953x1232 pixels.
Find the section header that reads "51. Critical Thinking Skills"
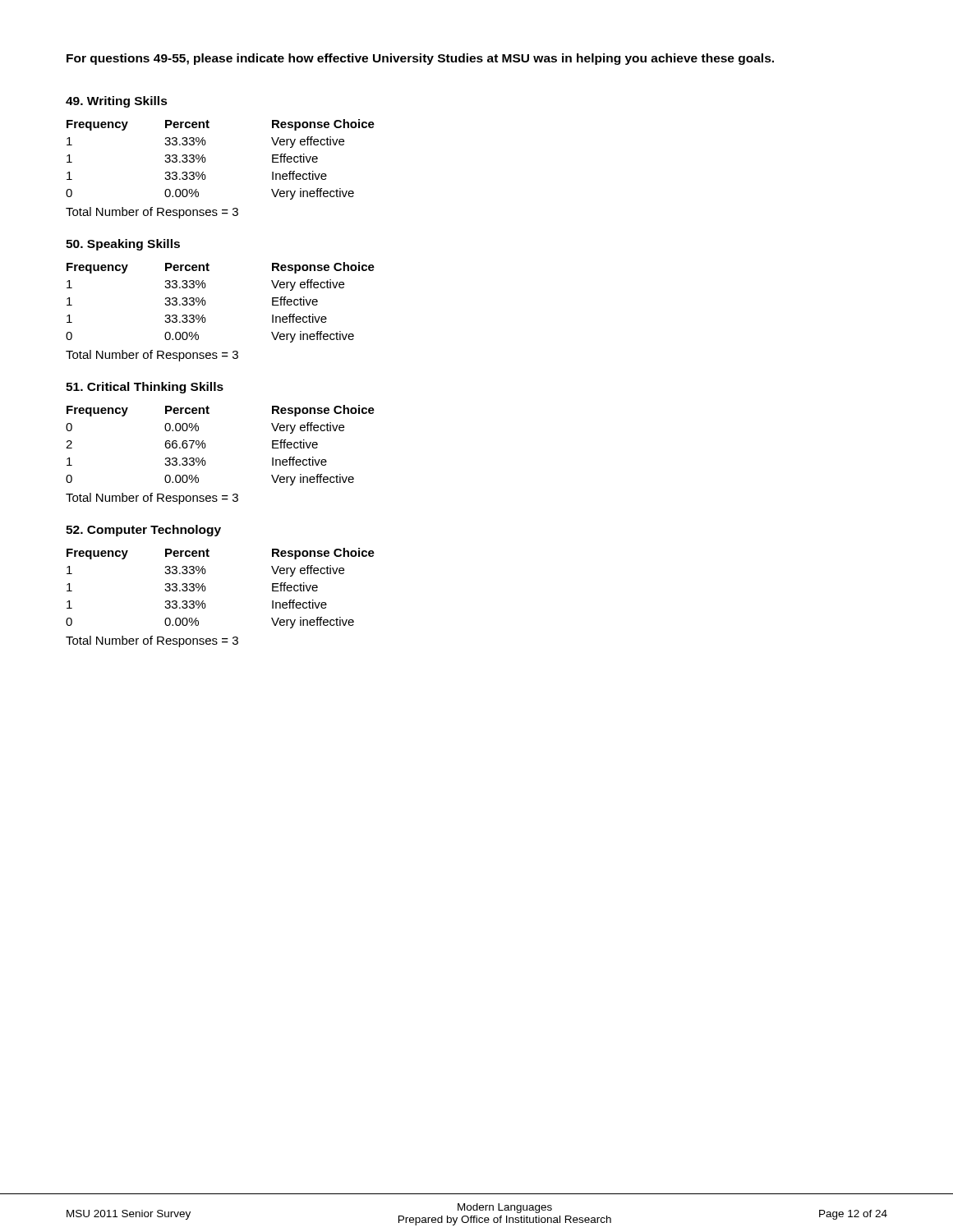(145, 387)
